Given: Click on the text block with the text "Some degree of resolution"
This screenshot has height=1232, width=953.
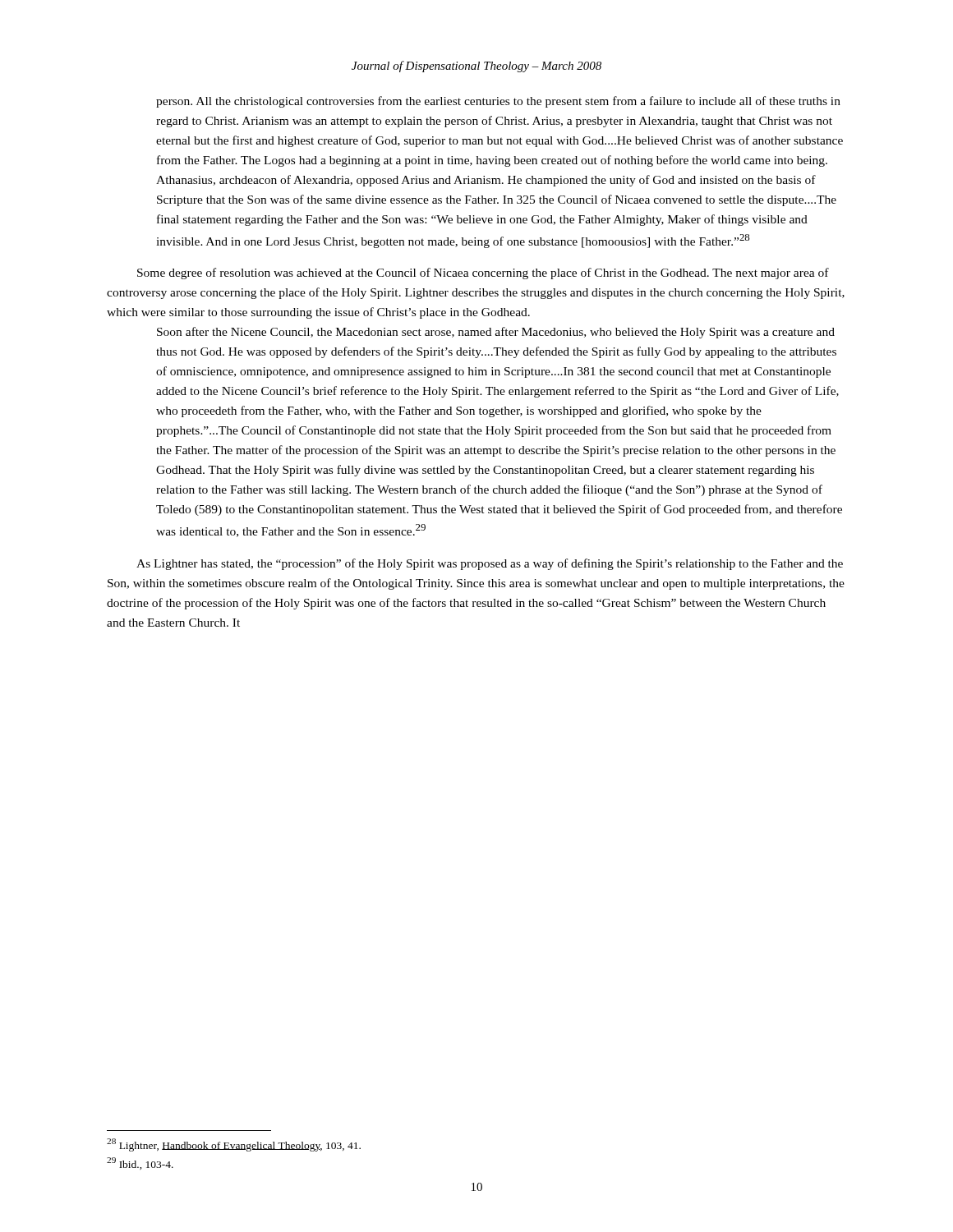Looking at the screenshot, I should (x=476, y=293).
